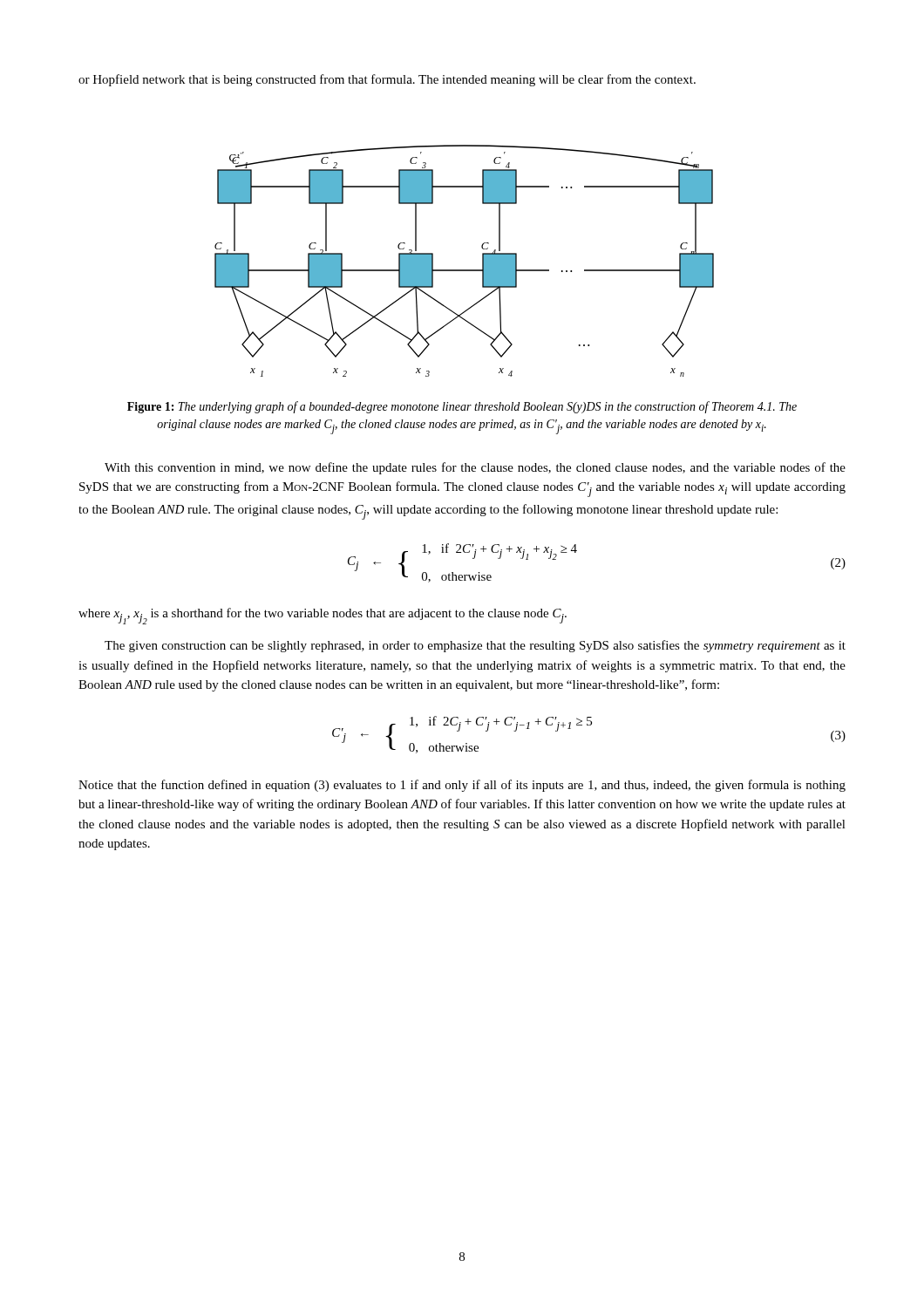The height and width of the screenshot is (1308, 924).
Task: Point to the formula beginning "Cj ← { 1,"
Action: pyautogui.click(x=596, y=563)
